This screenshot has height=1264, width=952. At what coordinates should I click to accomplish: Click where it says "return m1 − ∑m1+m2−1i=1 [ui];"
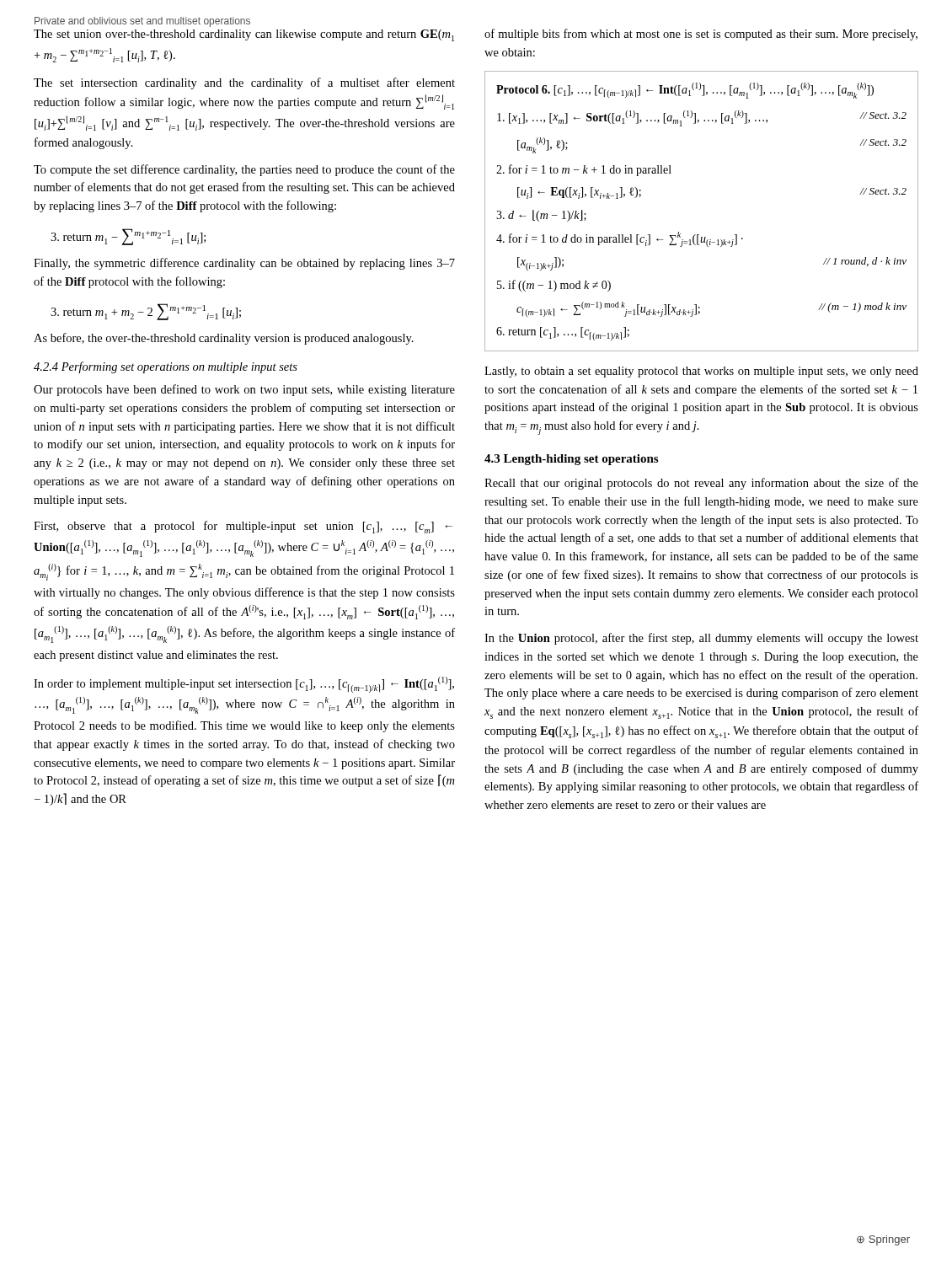coord(129,235)
